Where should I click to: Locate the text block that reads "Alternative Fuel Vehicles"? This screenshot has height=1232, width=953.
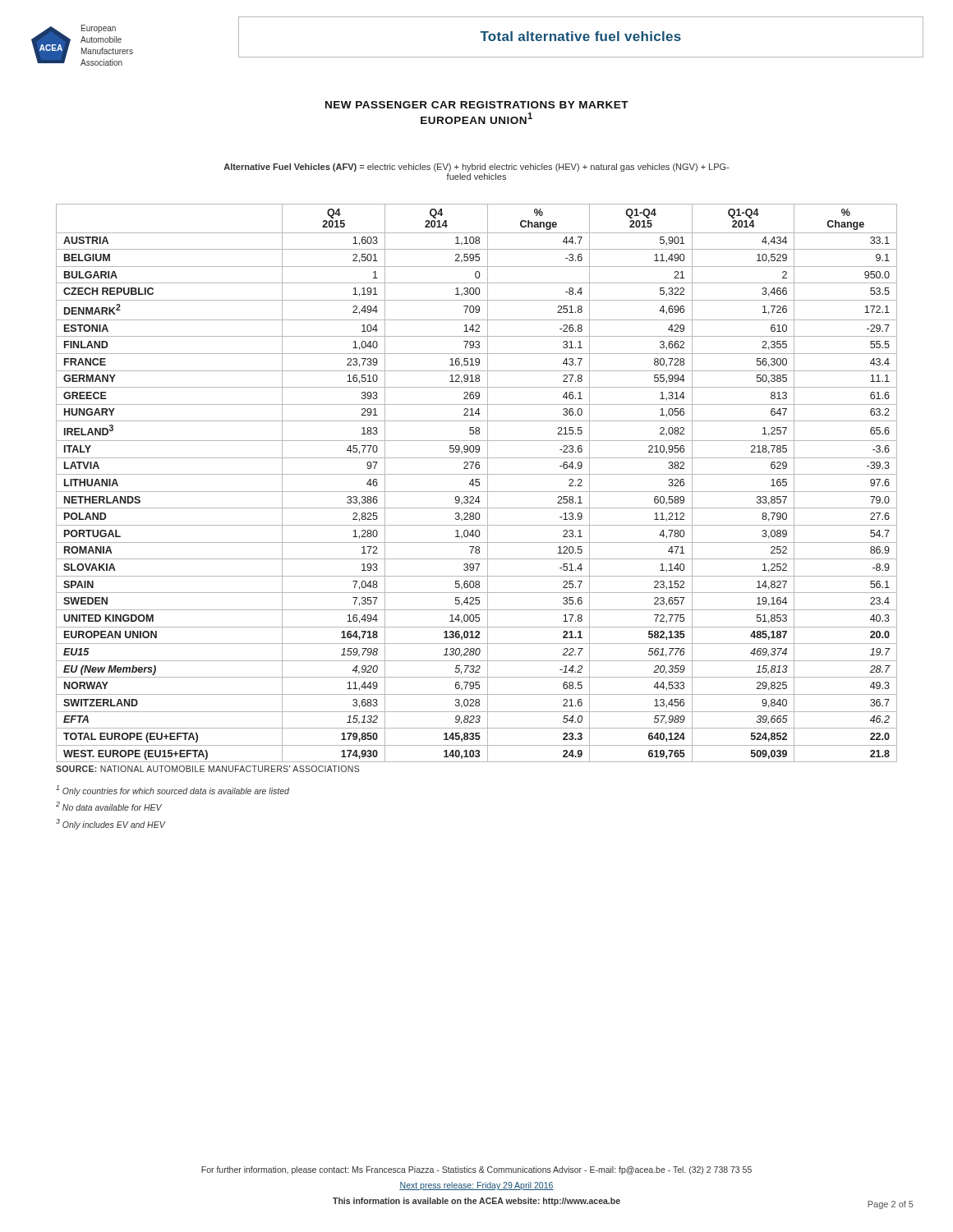pyautogui.click(x=476, y=172)
